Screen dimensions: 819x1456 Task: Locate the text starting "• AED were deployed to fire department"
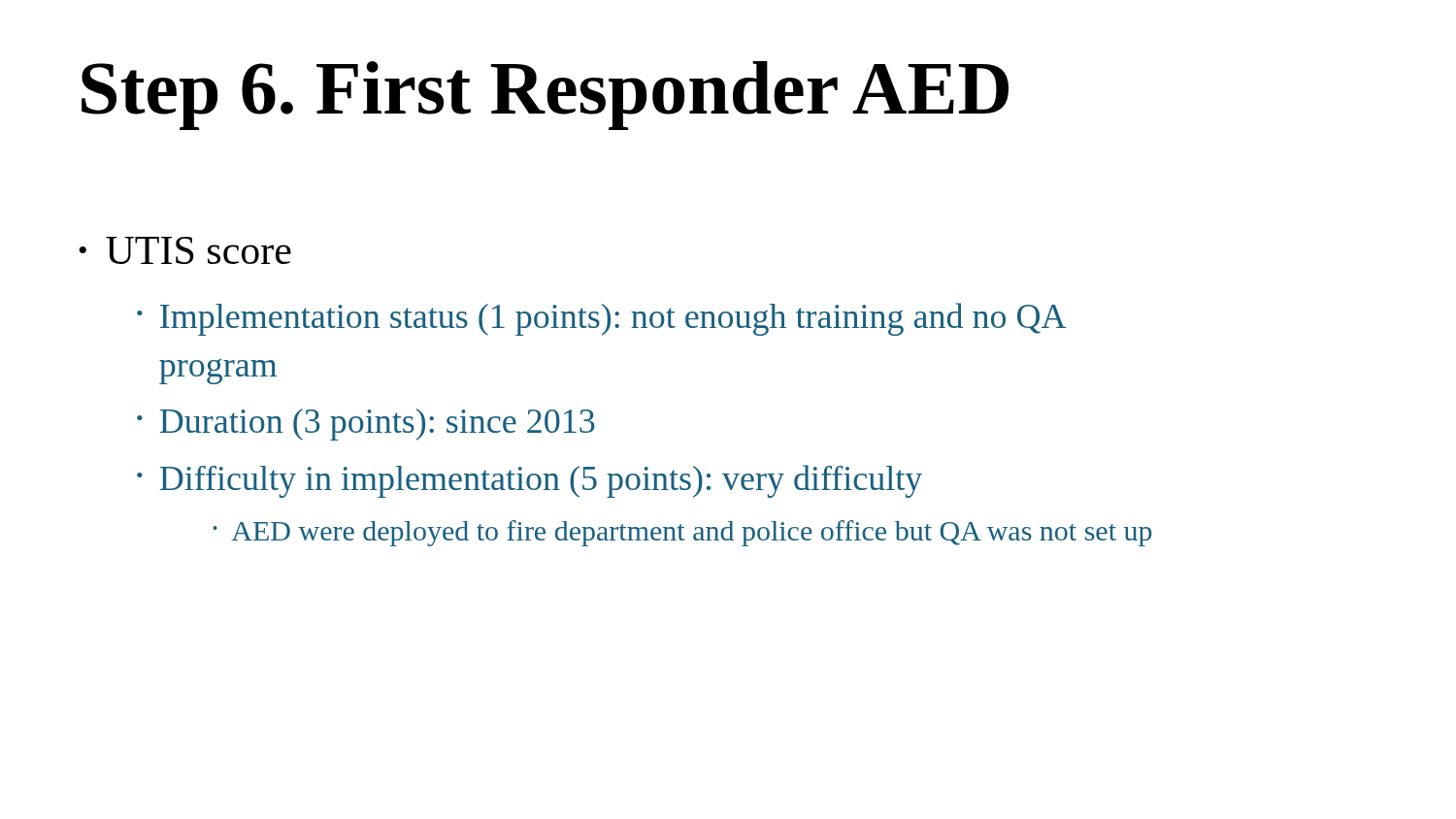795,531
